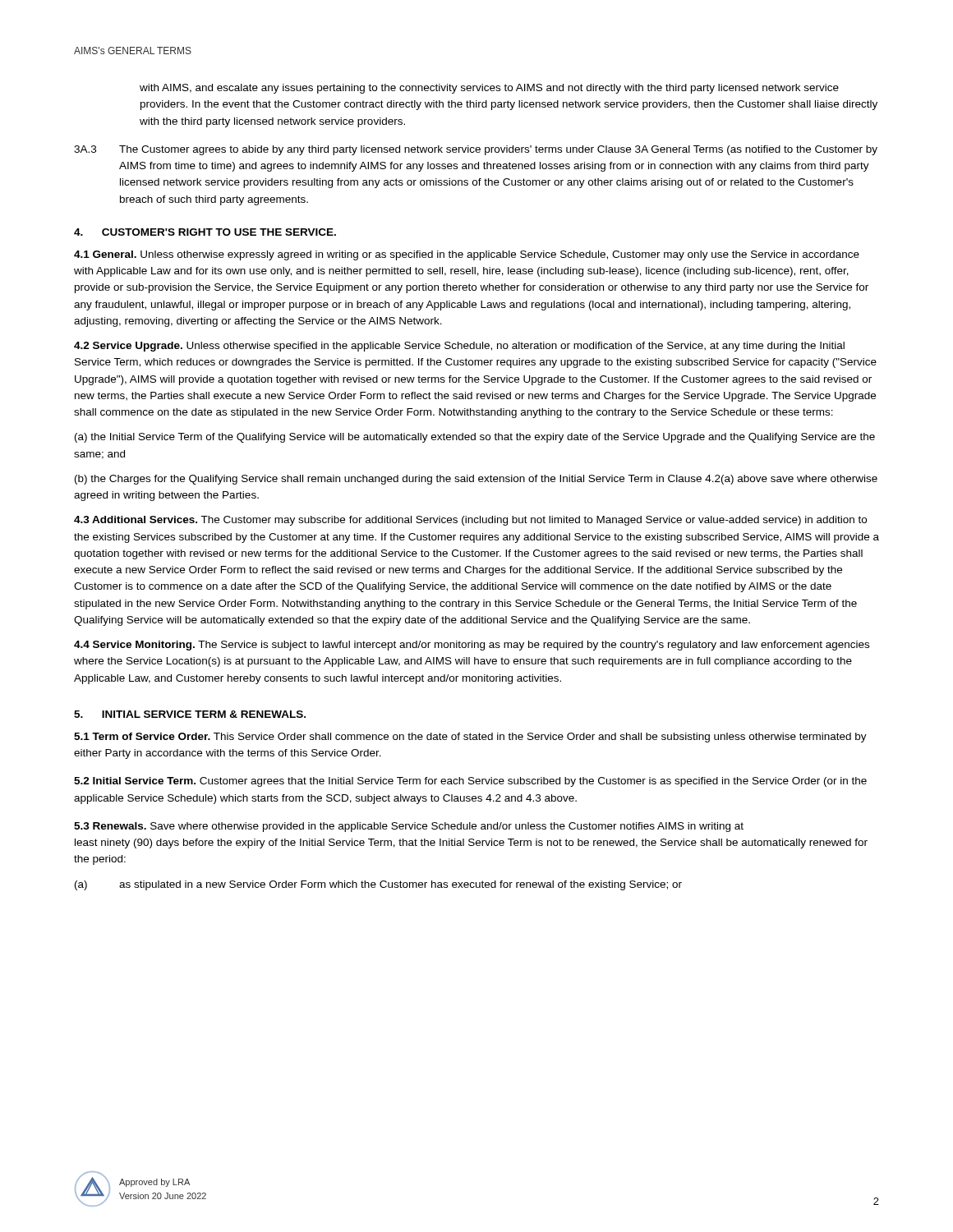Click the passage that begins "1 Term of"
The width and height of the screenshot is (953, 1232).
point(470,744)
